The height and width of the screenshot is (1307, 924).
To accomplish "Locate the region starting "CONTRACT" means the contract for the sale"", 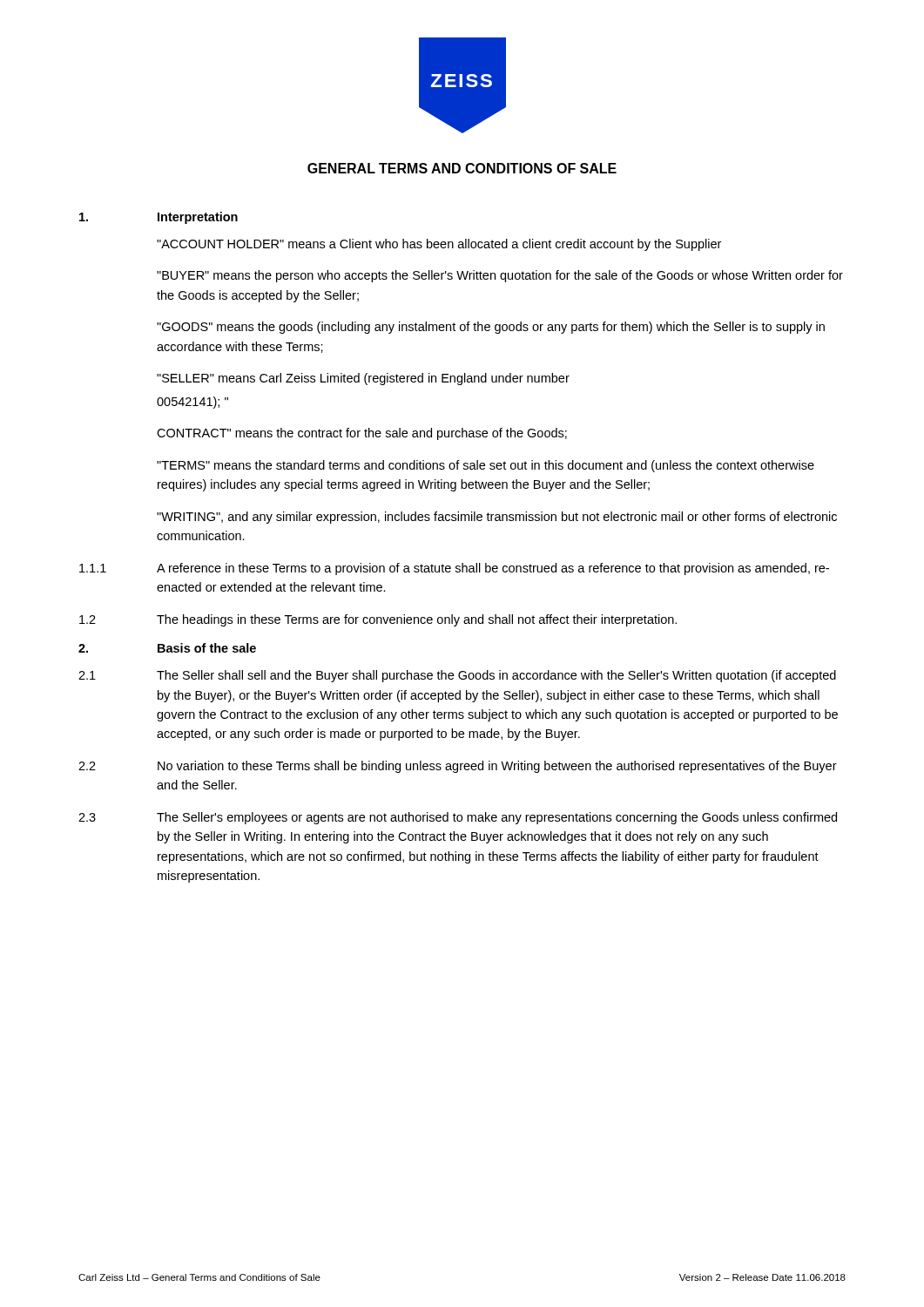I will point(362,433).
